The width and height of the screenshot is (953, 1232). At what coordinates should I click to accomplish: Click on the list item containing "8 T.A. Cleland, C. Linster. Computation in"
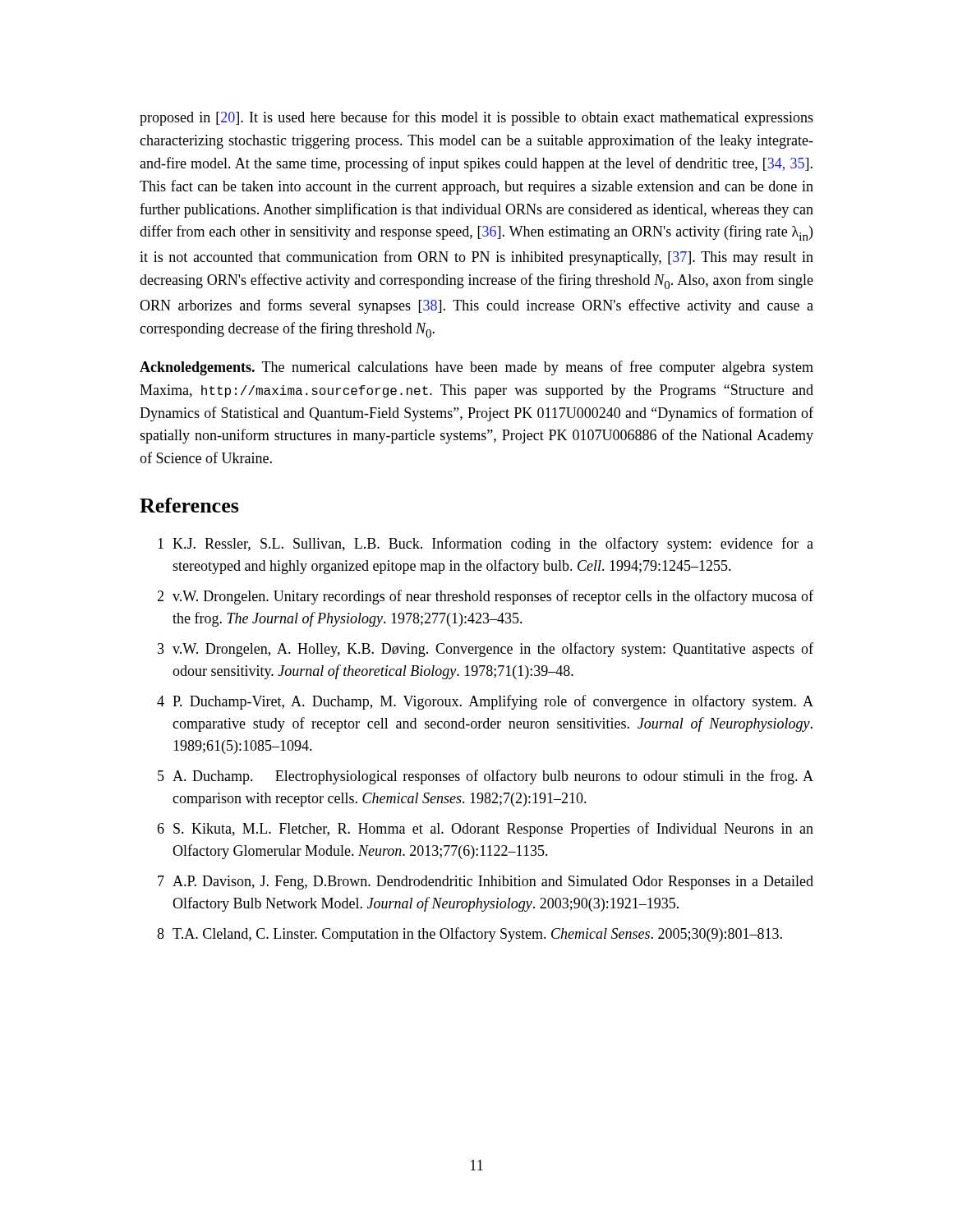(476, 934)
